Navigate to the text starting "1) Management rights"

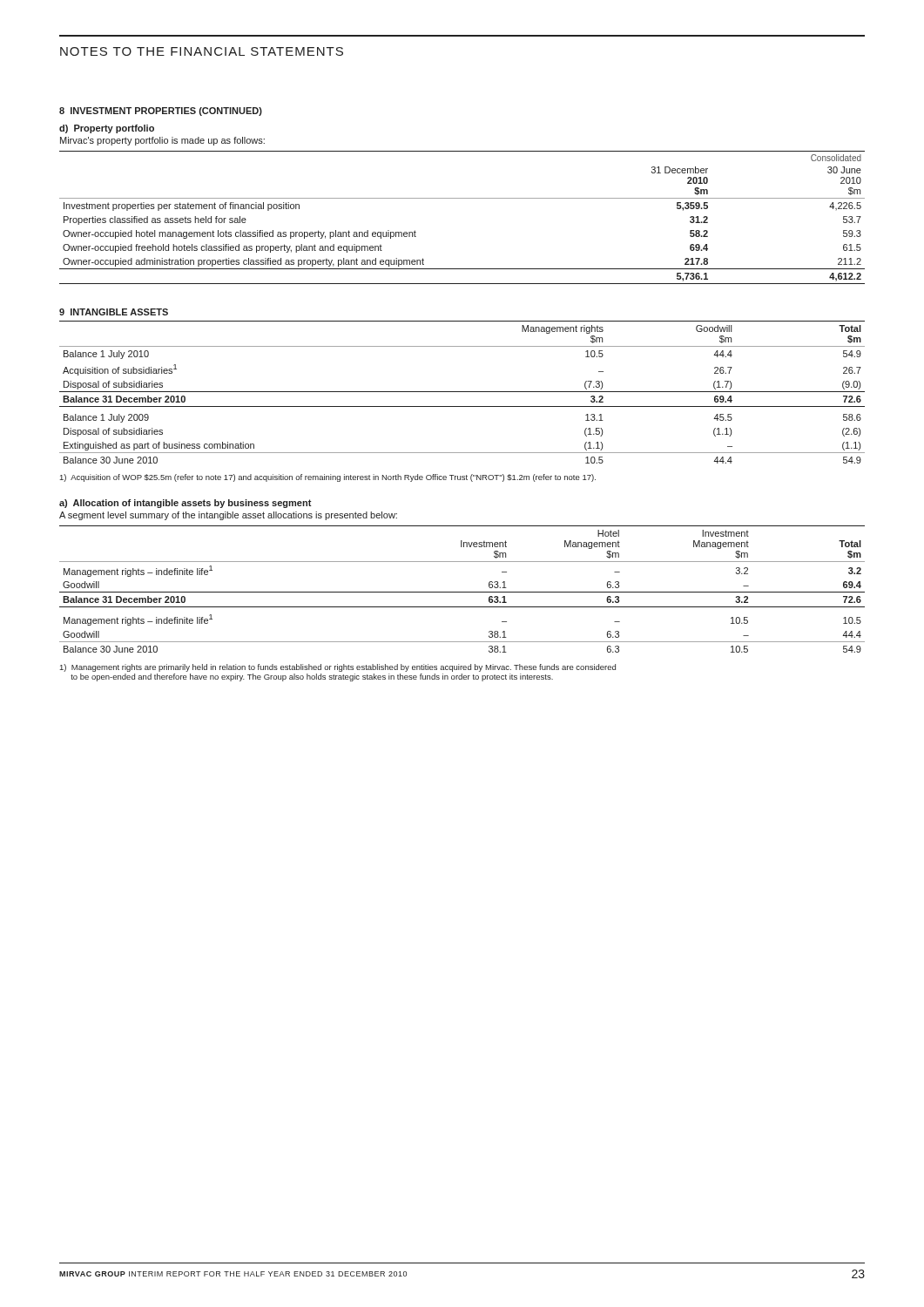pos(338,672)
